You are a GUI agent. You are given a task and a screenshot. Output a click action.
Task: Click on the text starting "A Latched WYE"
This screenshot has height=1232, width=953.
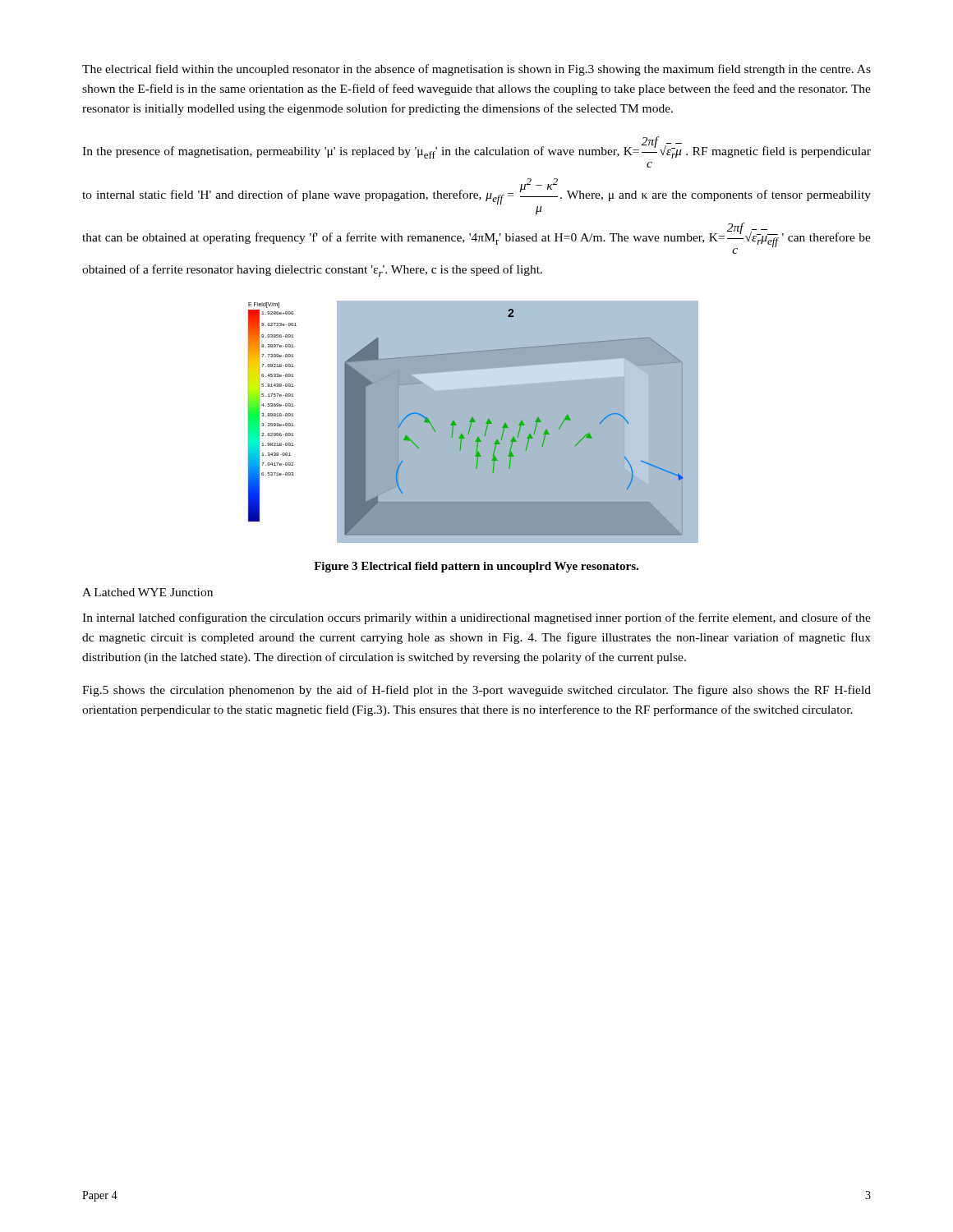[x=148, y=592]
